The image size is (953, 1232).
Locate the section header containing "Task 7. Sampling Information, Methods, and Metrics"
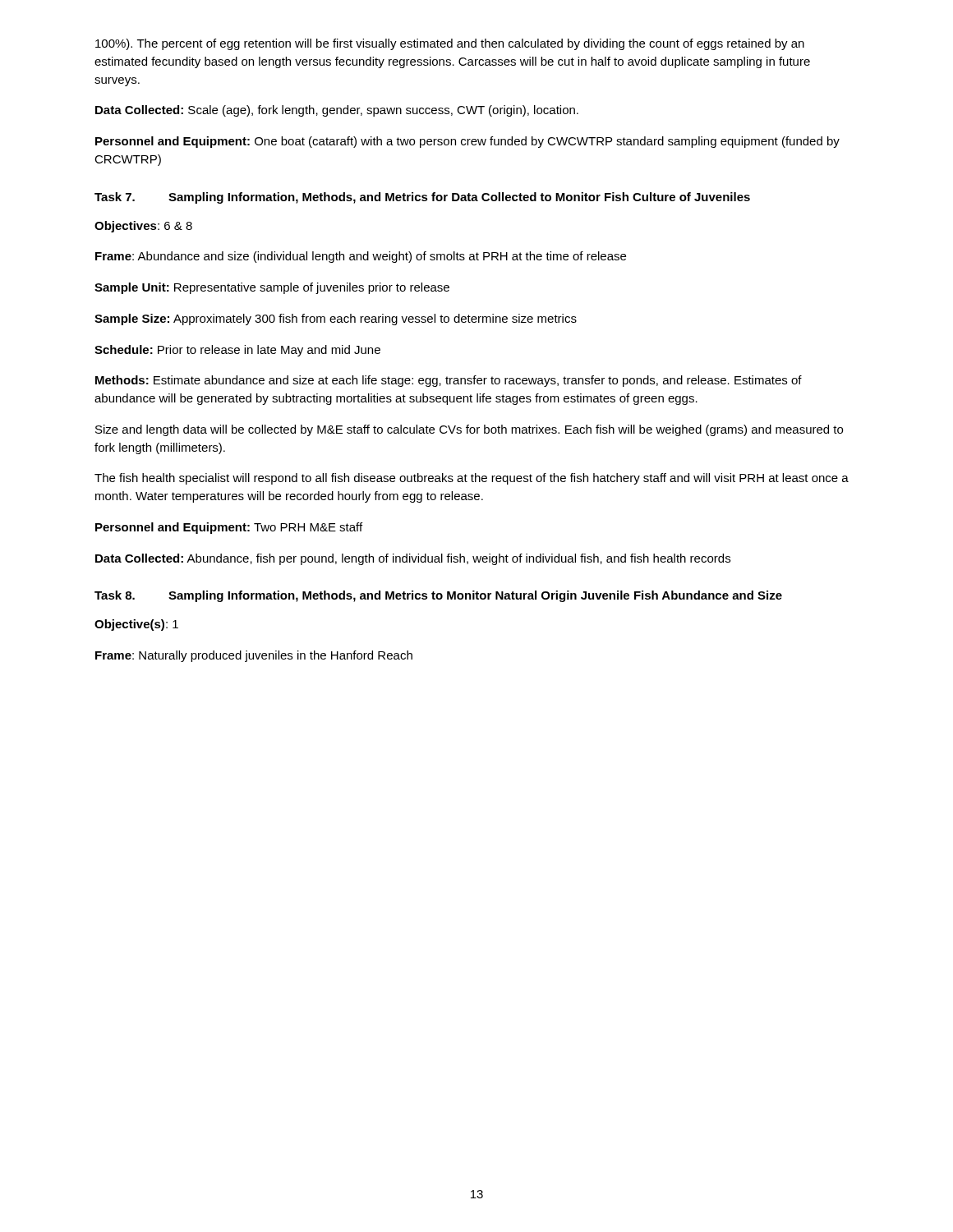[422, 196]
